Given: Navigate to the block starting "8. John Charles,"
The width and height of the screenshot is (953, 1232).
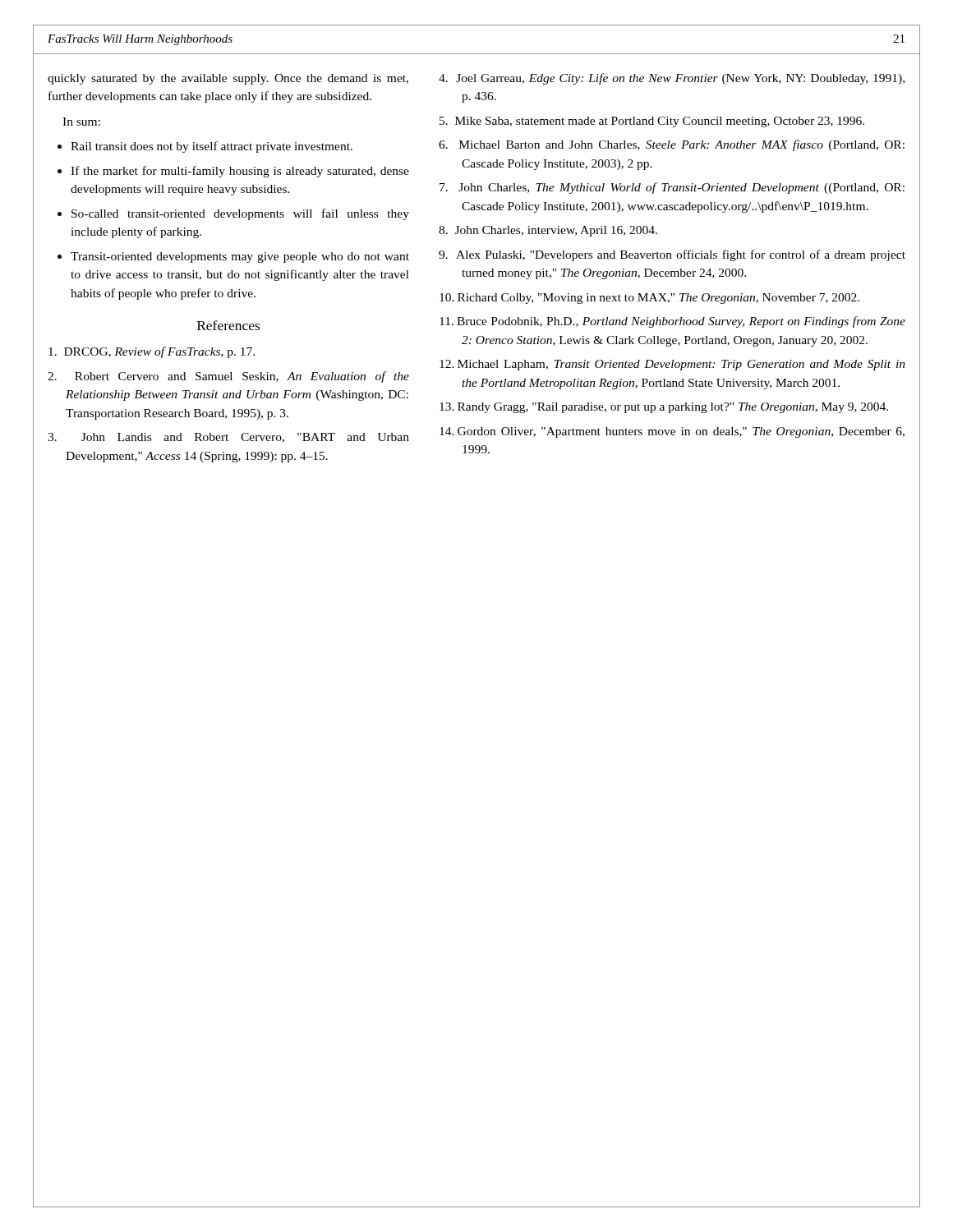Looking at the screenshot, I should point(548,230).
